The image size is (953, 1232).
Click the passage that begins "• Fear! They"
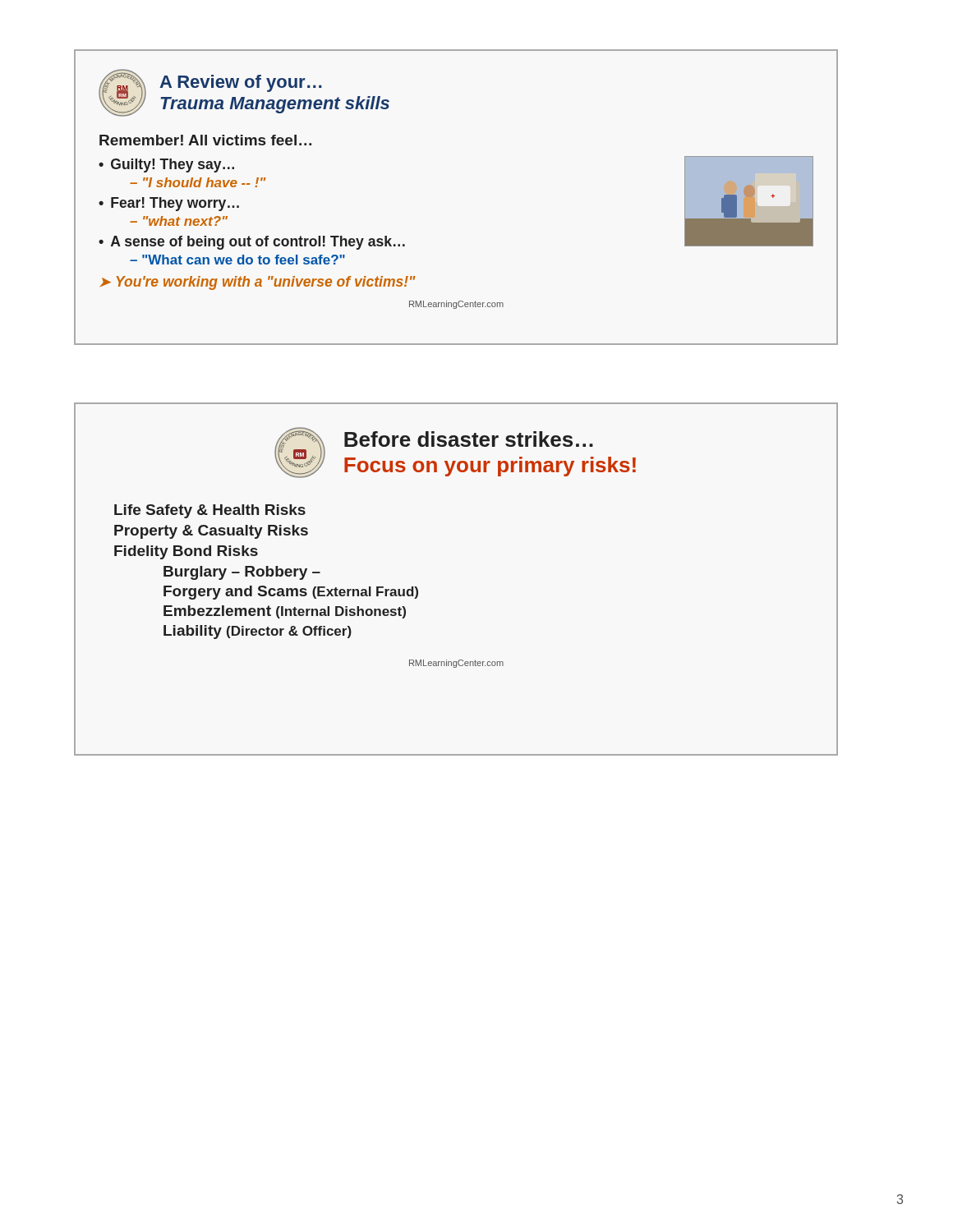170,203
